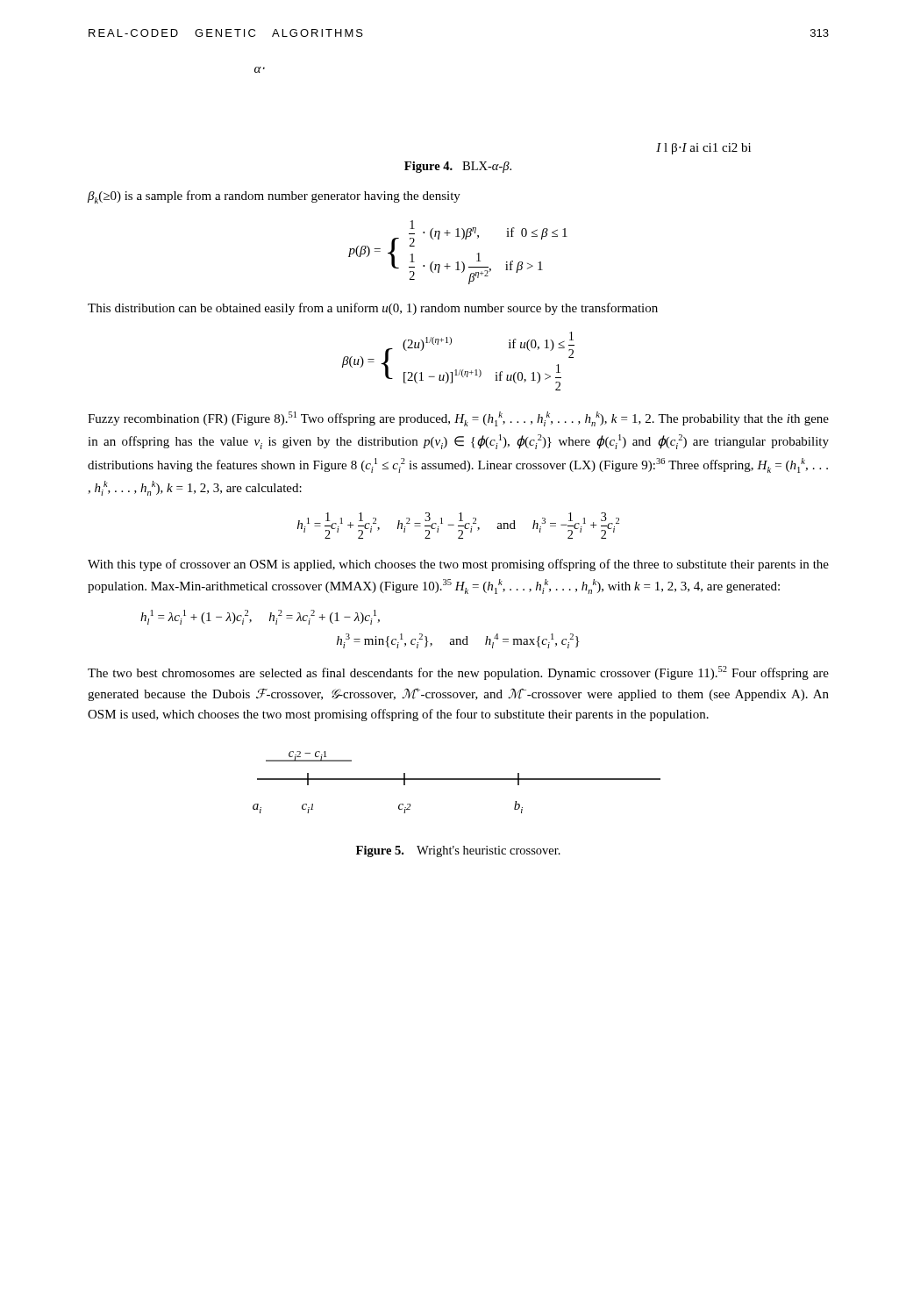This screenshot has width=899, height=1316.
Task: Find the text starting "βk(≥0) is a"
Action: point(458,197)
